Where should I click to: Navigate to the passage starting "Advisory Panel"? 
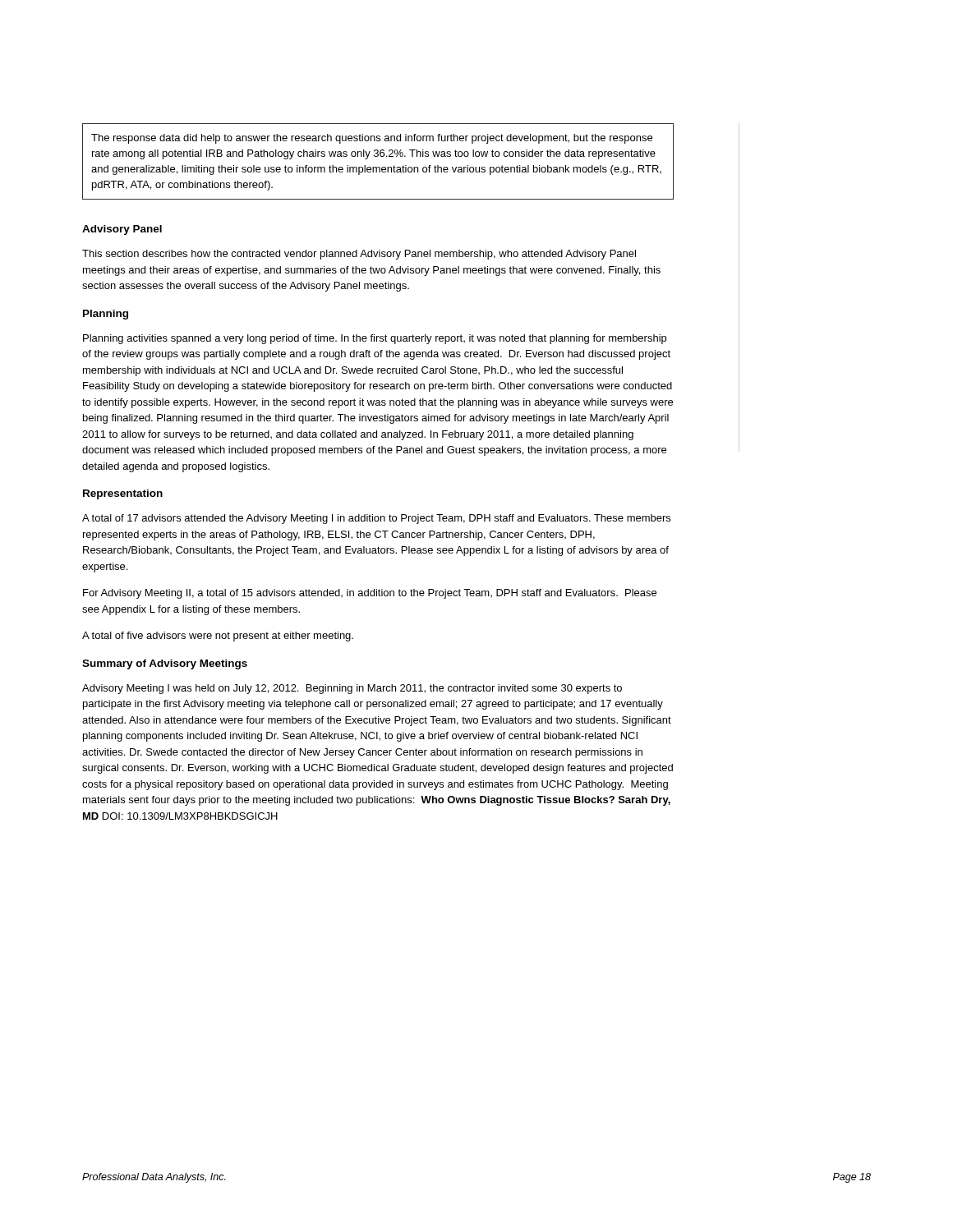coord(122,230)
